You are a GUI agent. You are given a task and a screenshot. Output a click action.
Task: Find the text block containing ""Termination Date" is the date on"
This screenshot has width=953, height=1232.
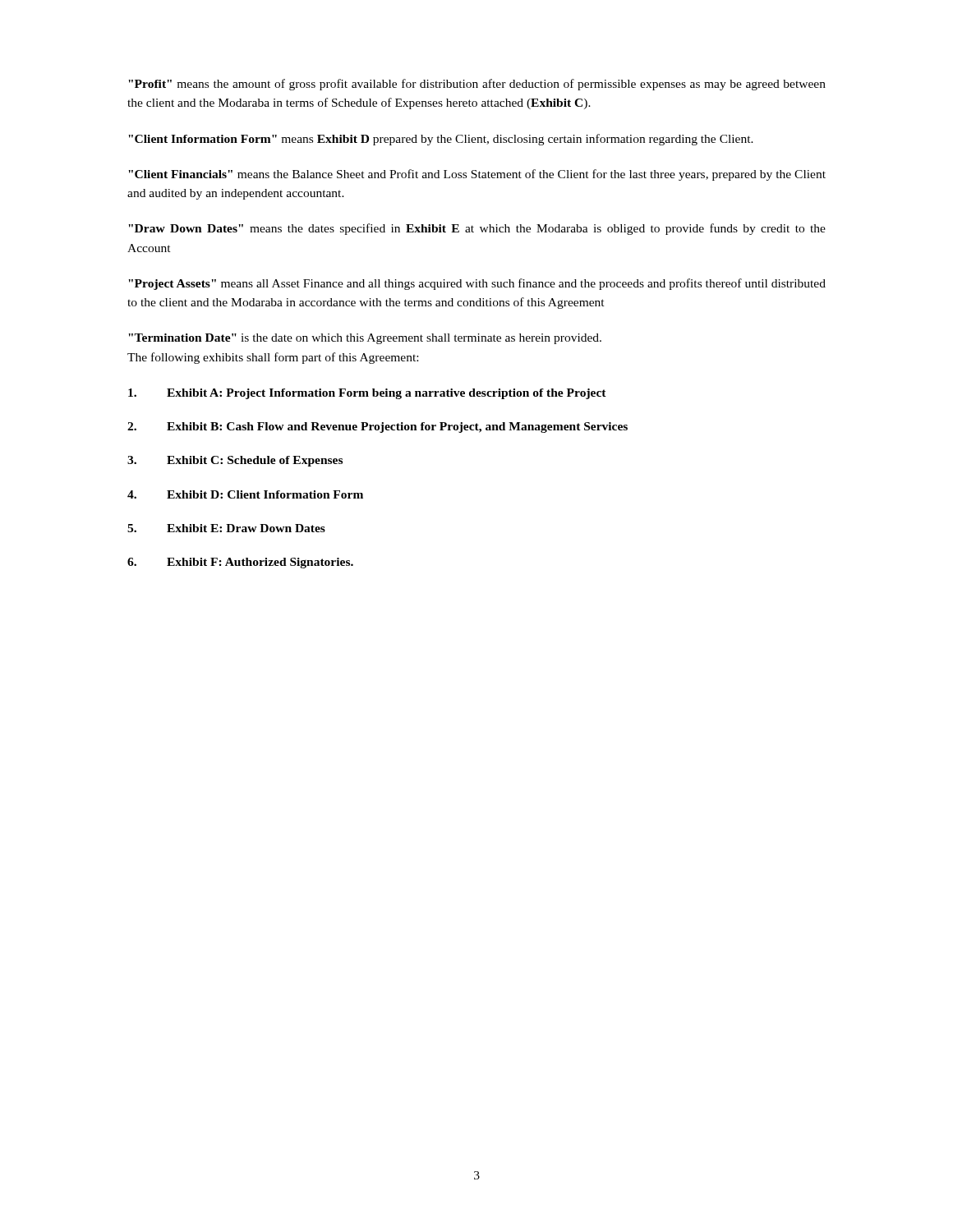tap(365, 347)
